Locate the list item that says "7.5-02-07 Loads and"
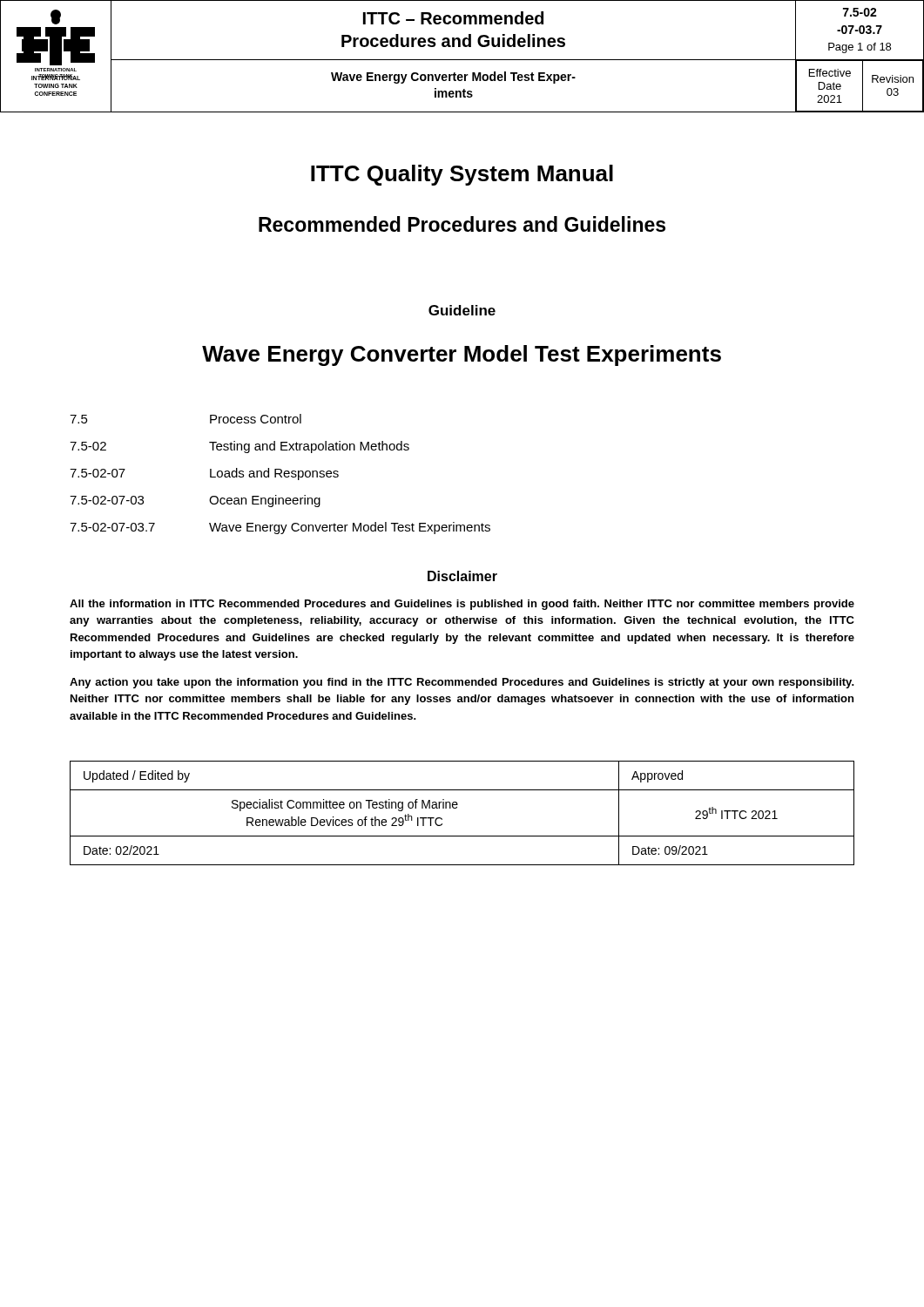The image size is (924, 1307). [x=204, y=473]
